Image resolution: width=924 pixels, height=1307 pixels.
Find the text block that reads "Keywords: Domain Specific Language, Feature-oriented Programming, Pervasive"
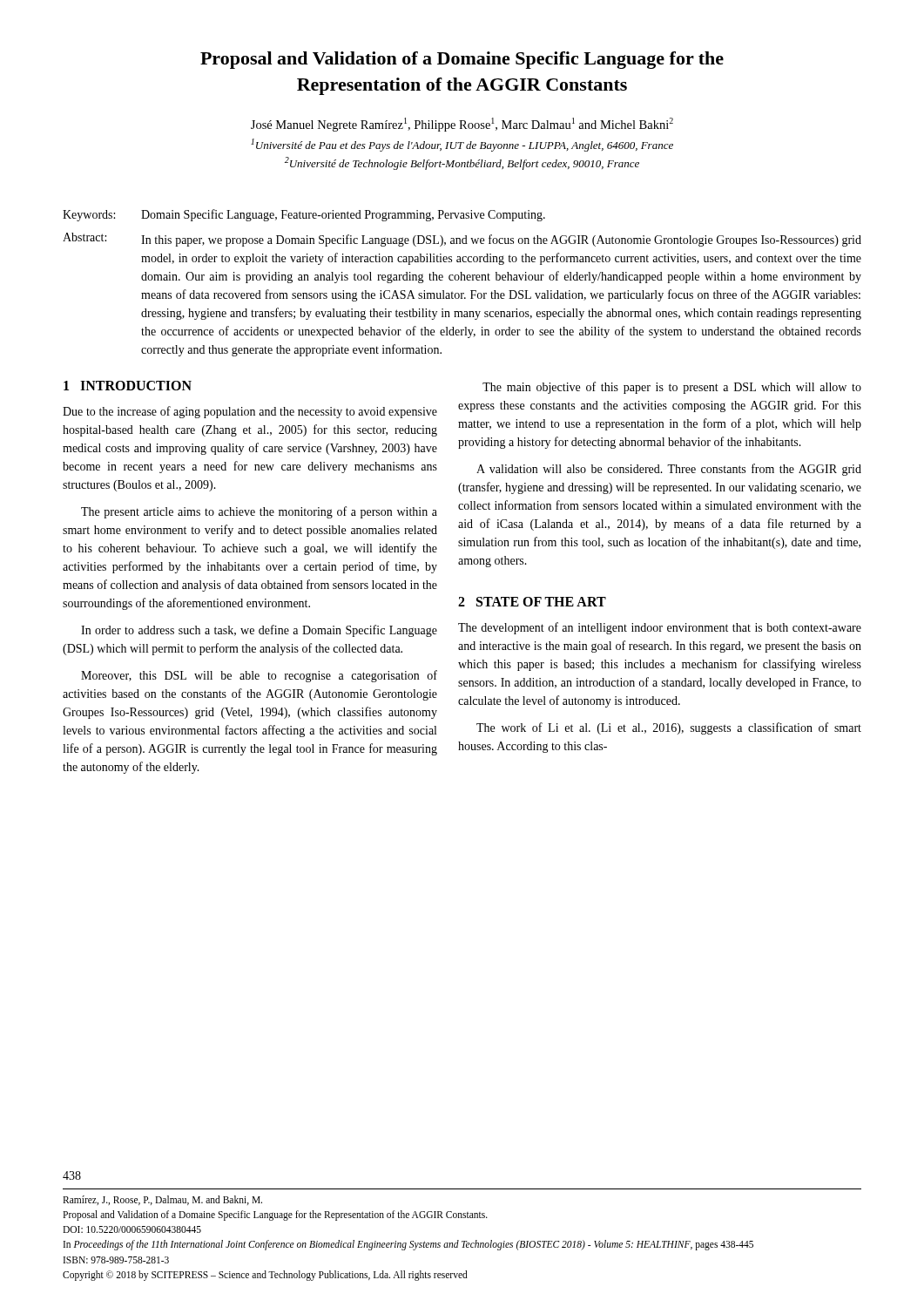click(462, 215)
